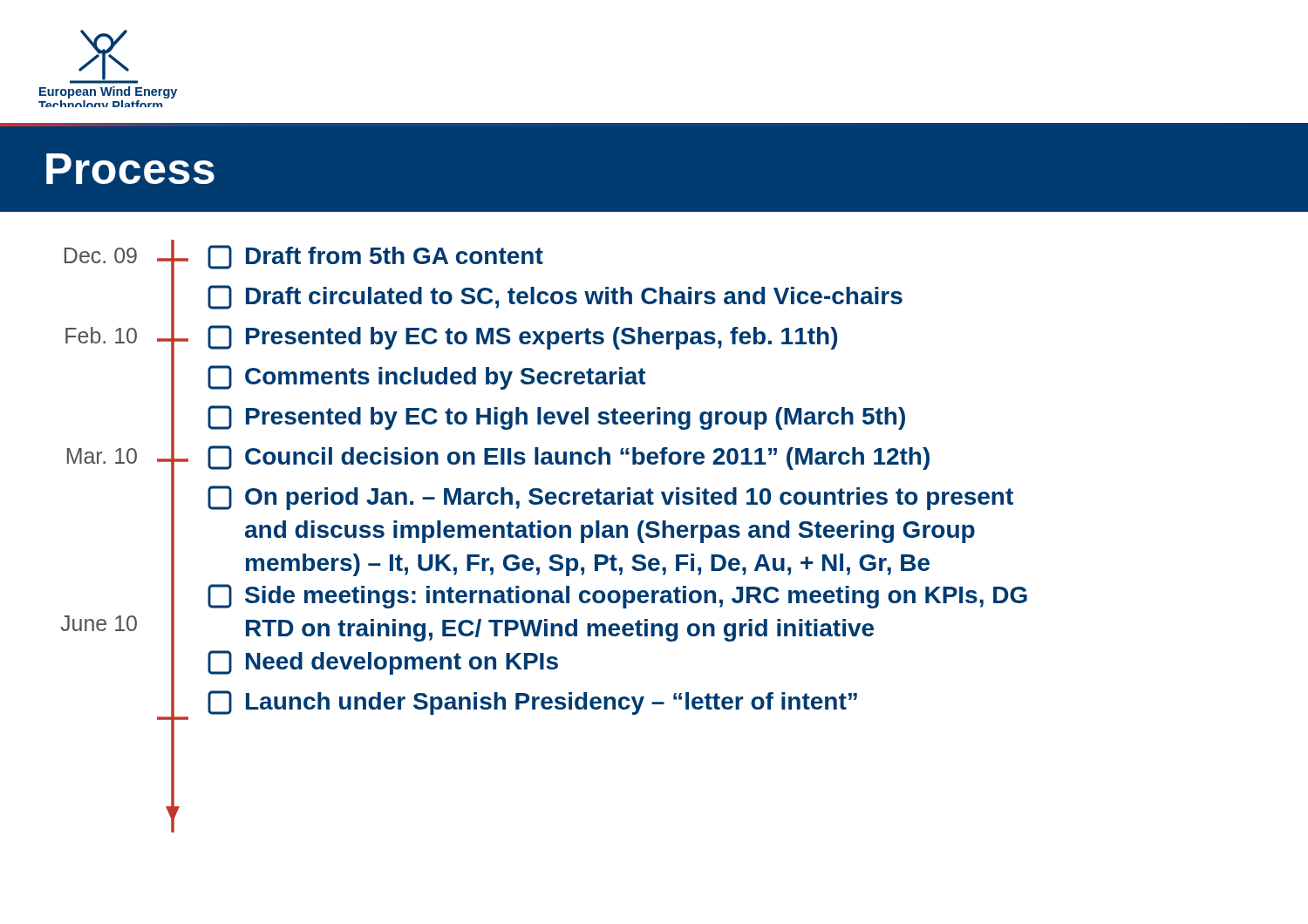
Task: Find the list item containing "Need development on KPIs"
Action: (x=383, y=662)
